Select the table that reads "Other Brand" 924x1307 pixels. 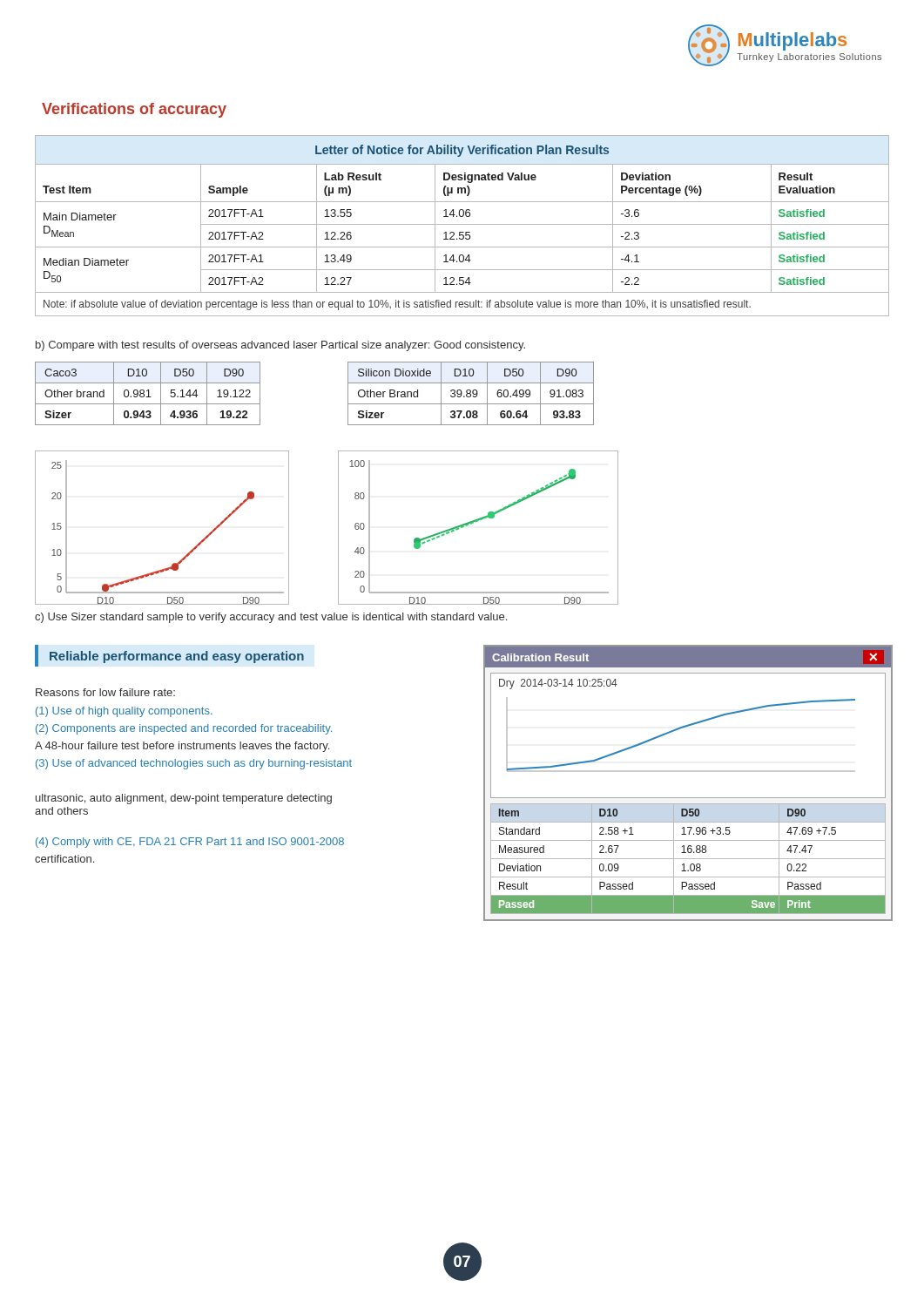(471, 393)
